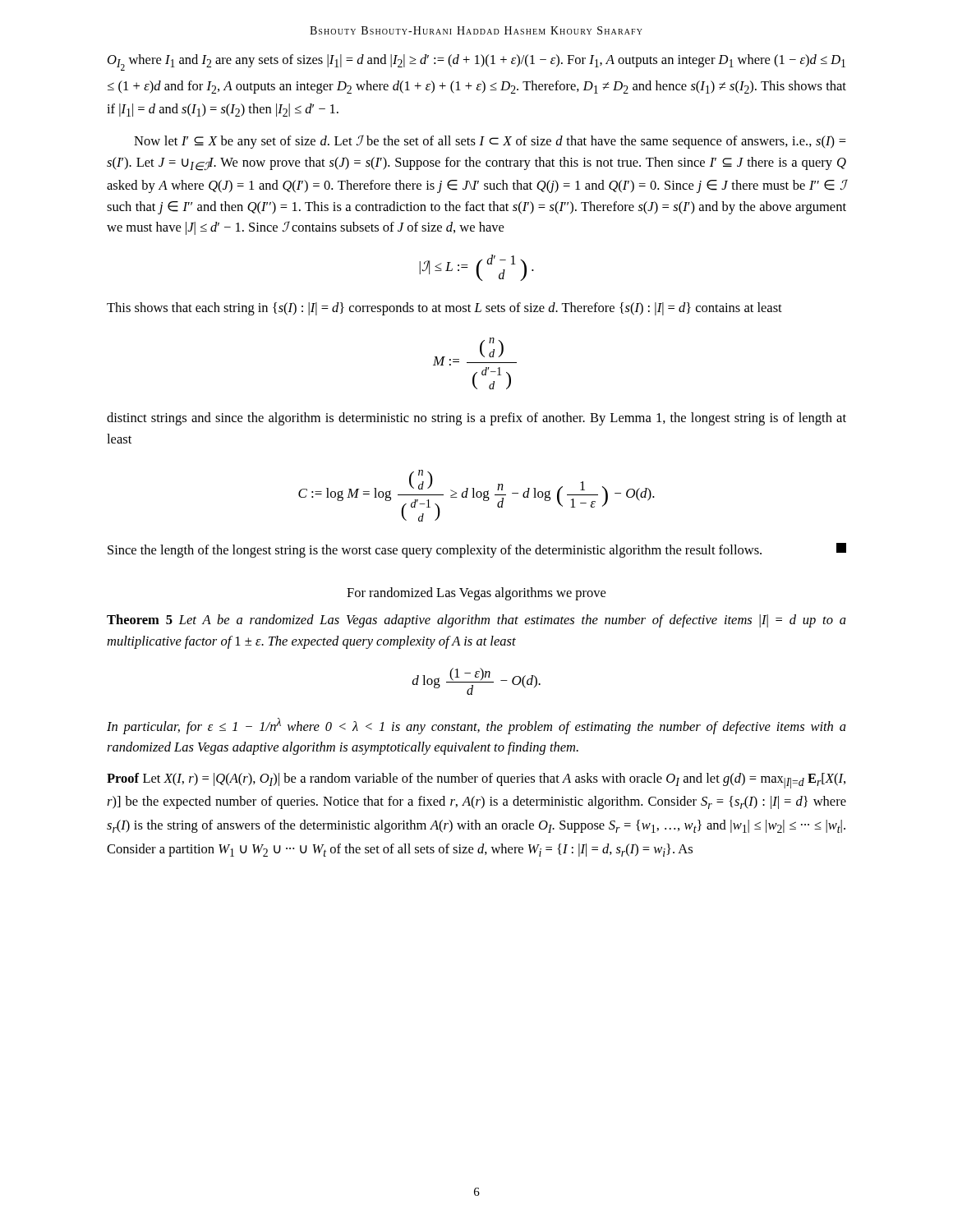Find the block on this page that starts "In particular, for ε ≤ 1 −"

pyautogui.click(x=476, y=735)
